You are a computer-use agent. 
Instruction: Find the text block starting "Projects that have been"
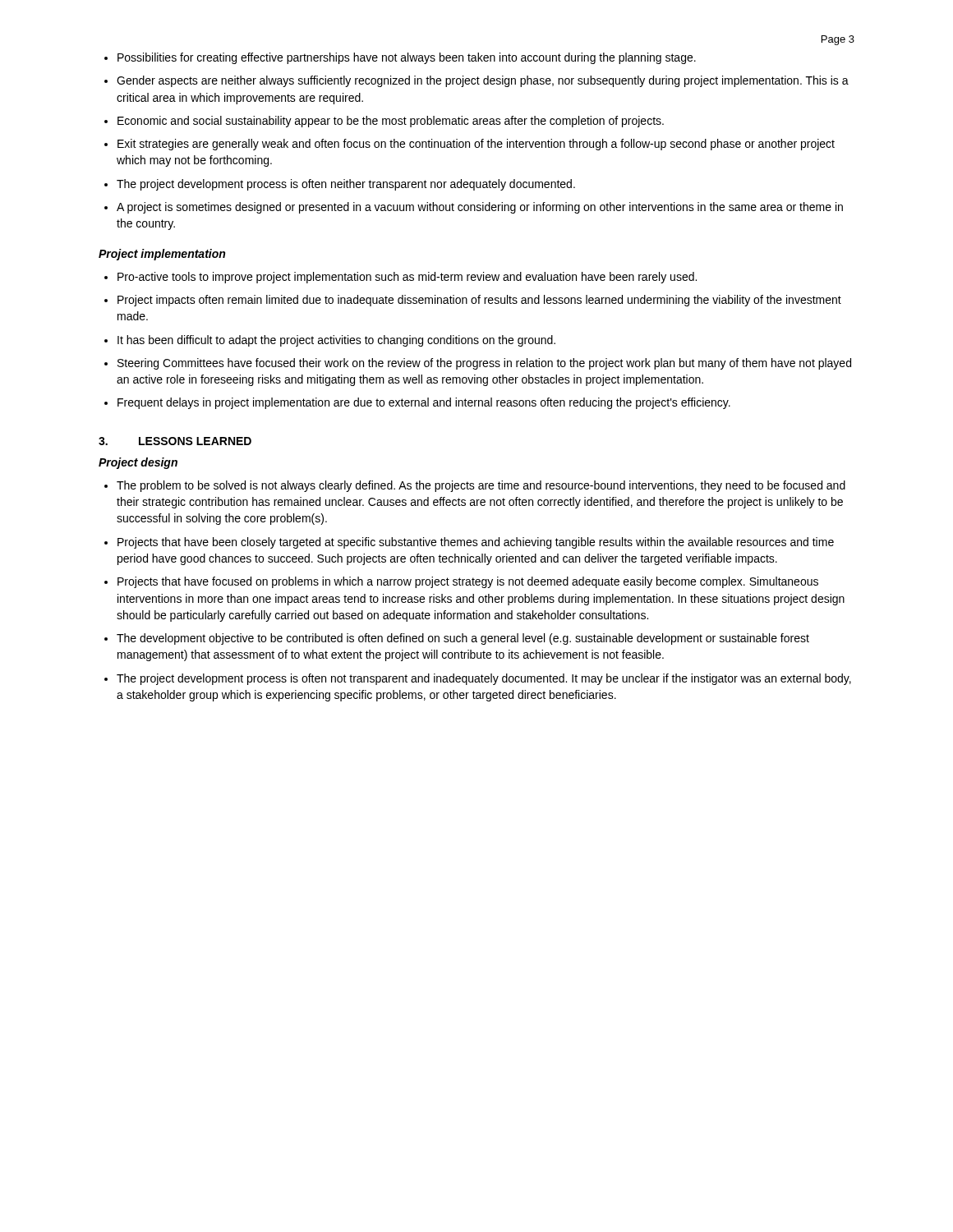pos(475,550)
